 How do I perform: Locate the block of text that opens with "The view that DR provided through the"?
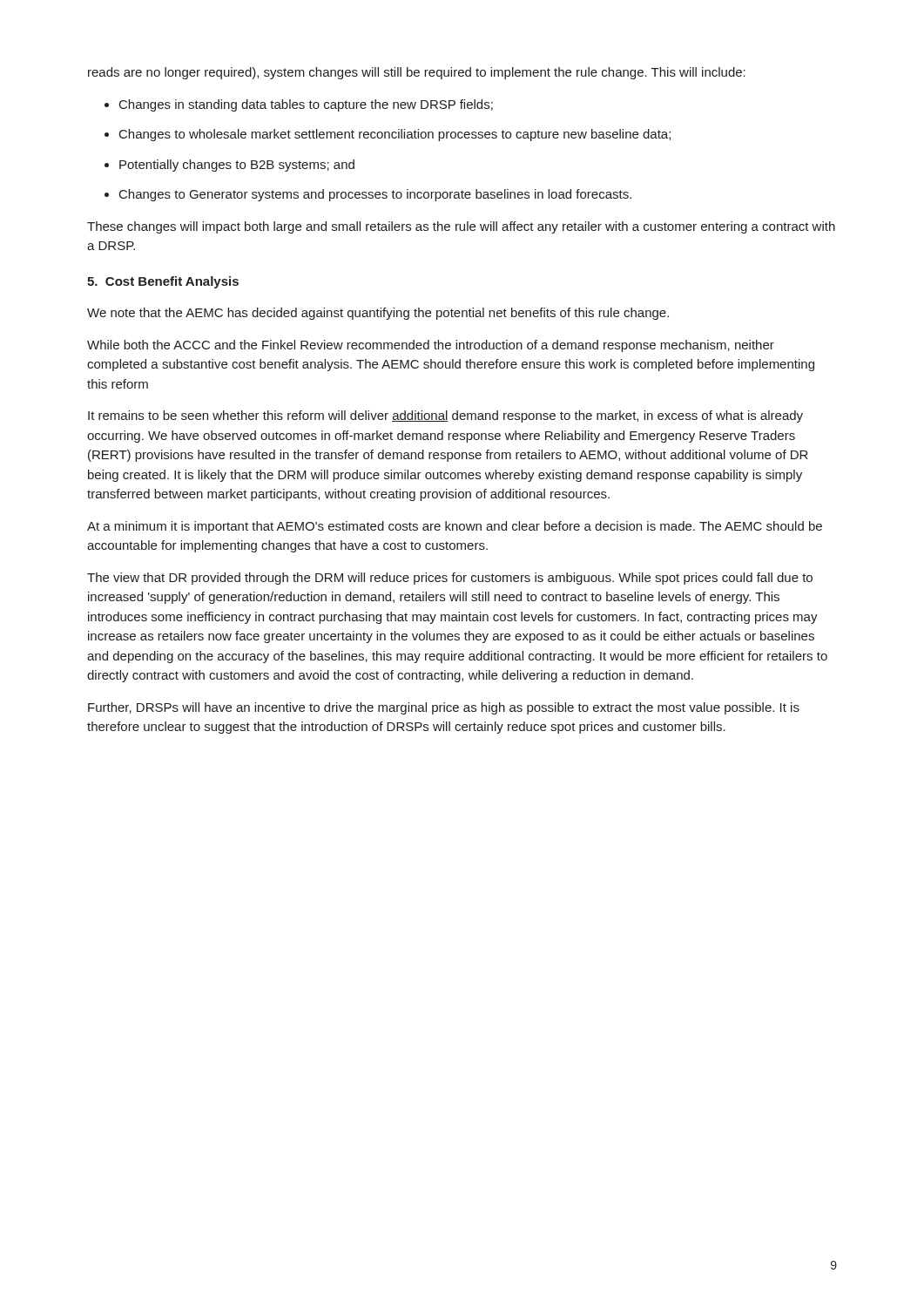(x=462, y=626)
